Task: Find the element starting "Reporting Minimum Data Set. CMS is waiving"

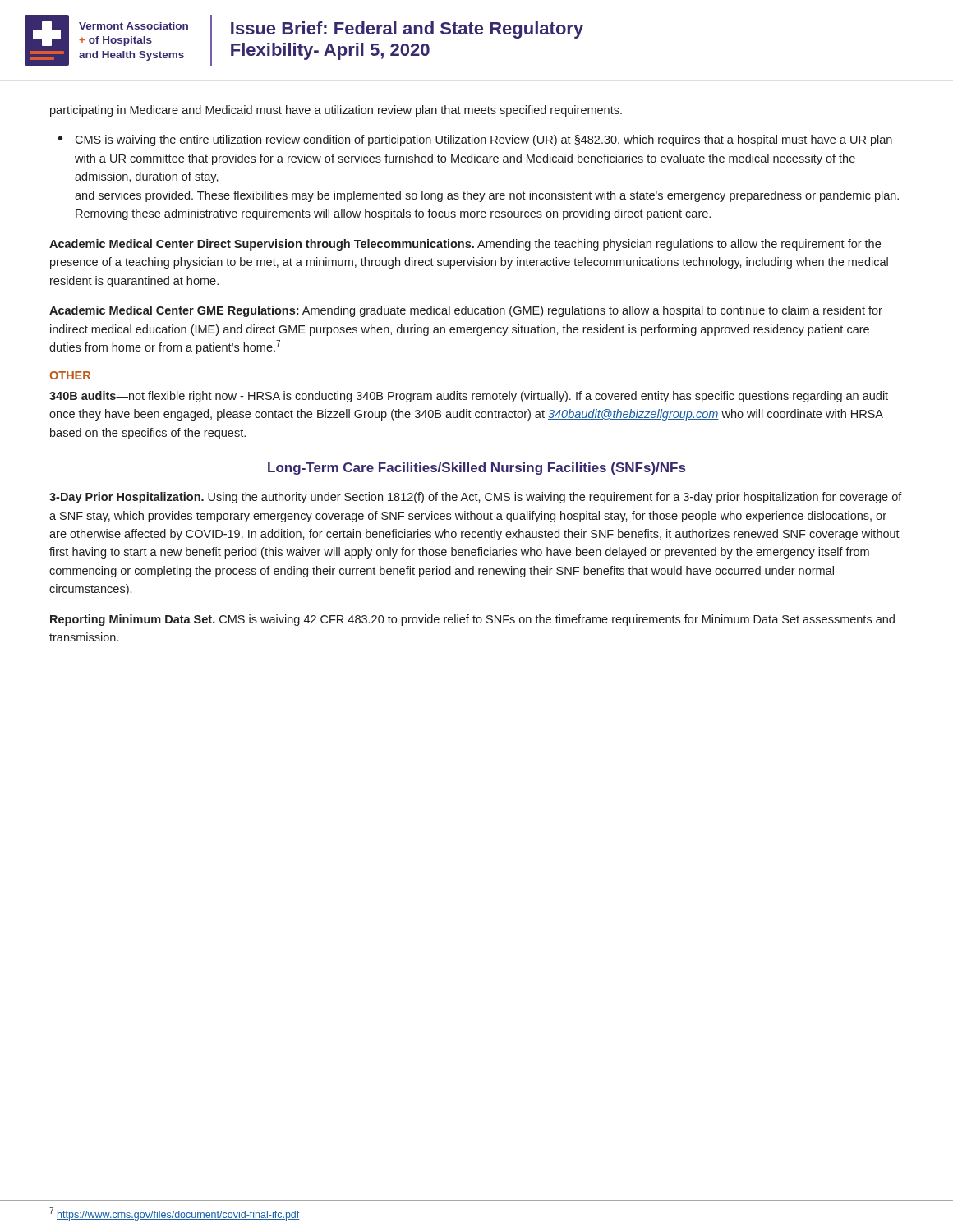Action: click(472, 628)
